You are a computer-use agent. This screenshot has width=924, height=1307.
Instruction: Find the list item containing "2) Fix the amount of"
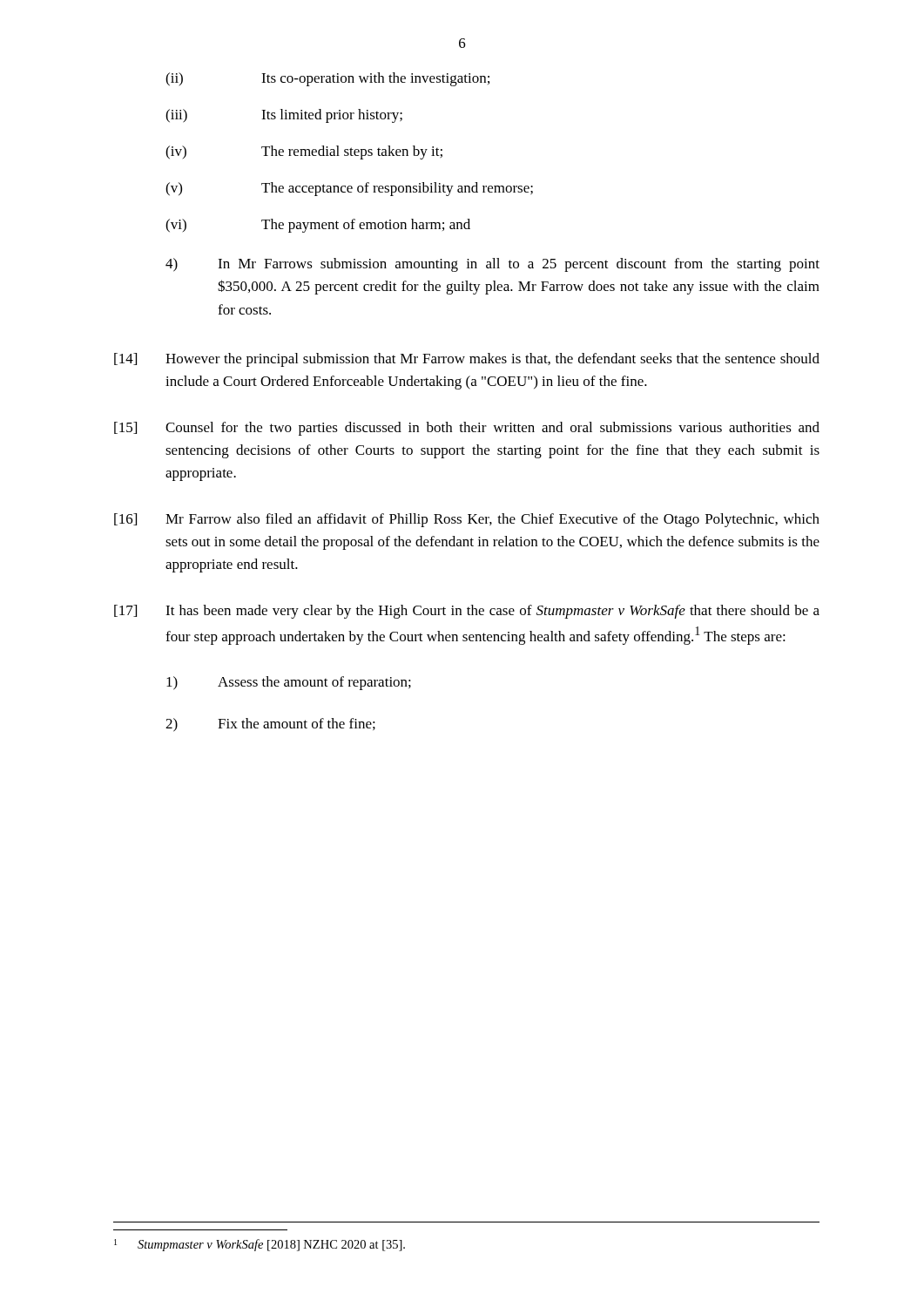coord(270,725)
